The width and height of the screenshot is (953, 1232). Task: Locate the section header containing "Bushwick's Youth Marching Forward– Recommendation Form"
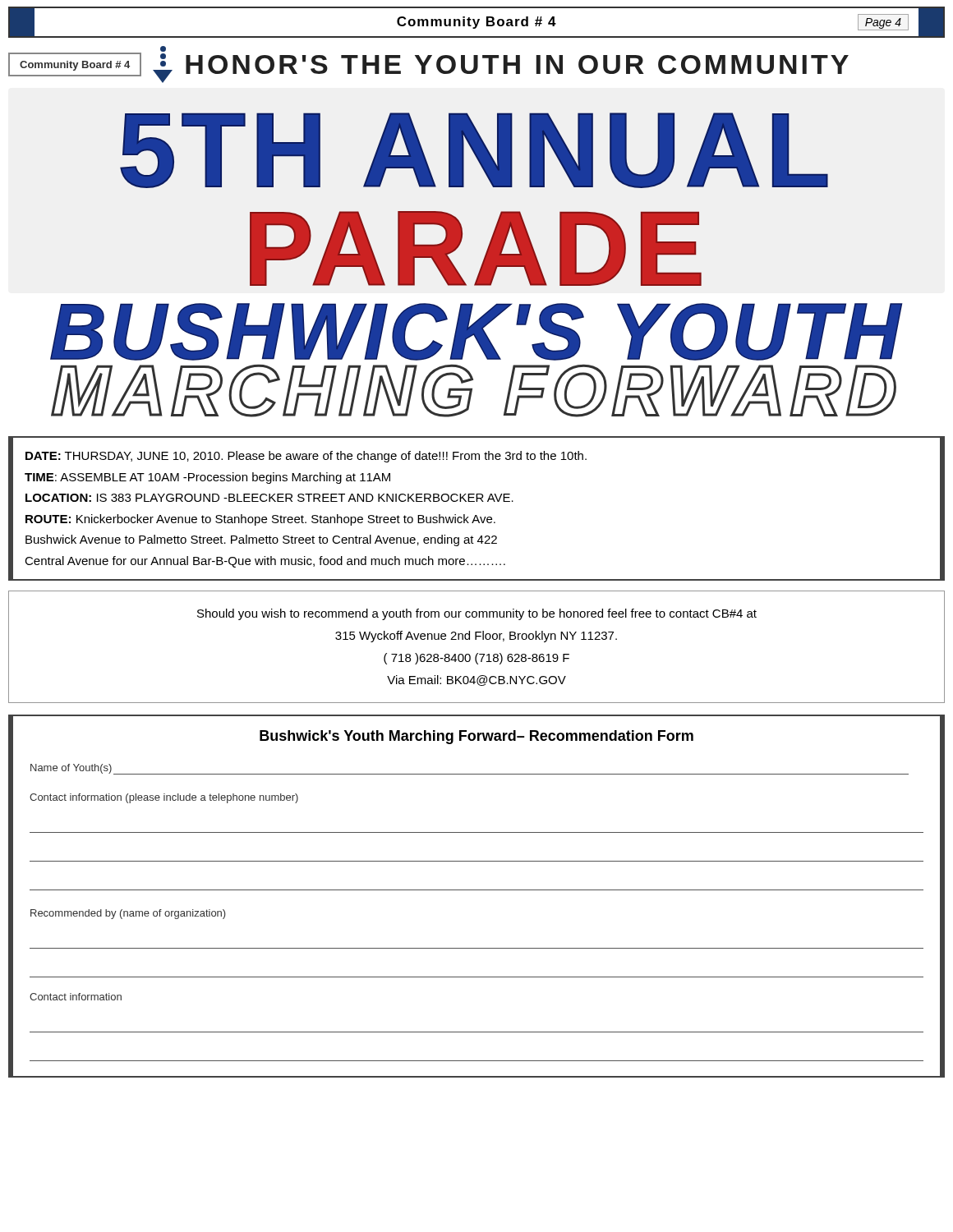coord(476,736)
